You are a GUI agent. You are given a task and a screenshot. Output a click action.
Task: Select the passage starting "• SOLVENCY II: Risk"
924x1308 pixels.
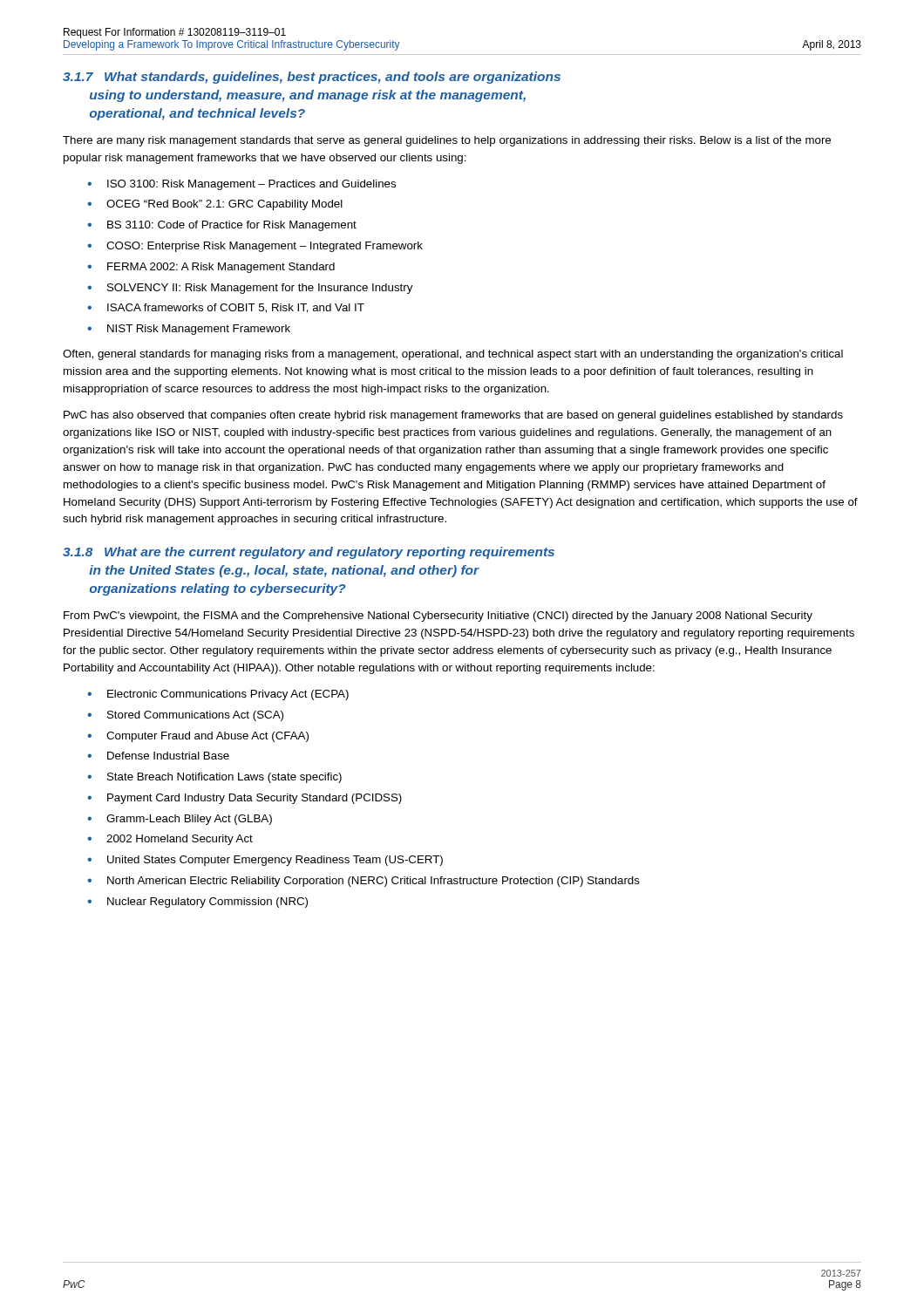(x=250, y=289)
